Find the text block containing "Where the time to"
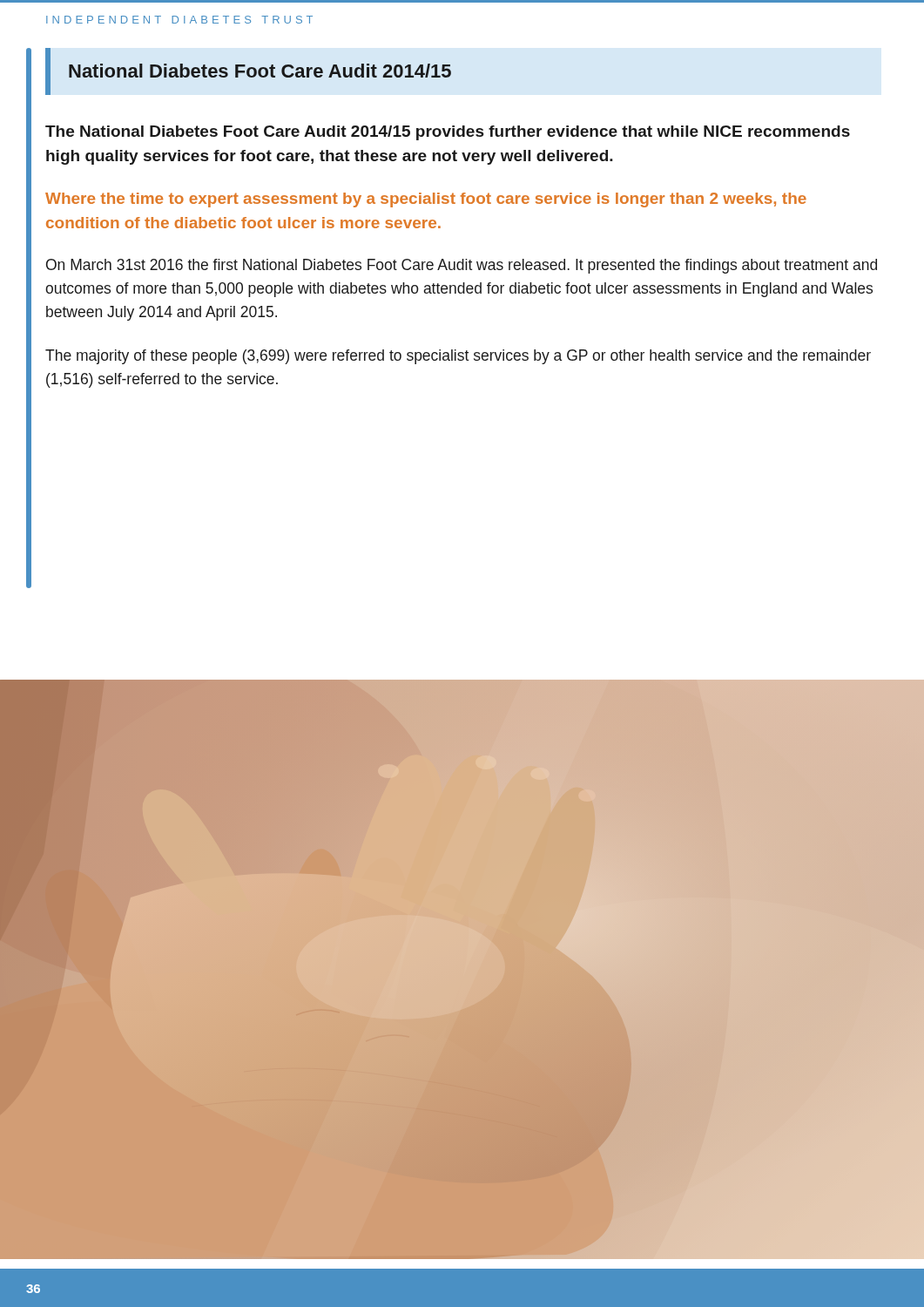 (x=426, y=210)
